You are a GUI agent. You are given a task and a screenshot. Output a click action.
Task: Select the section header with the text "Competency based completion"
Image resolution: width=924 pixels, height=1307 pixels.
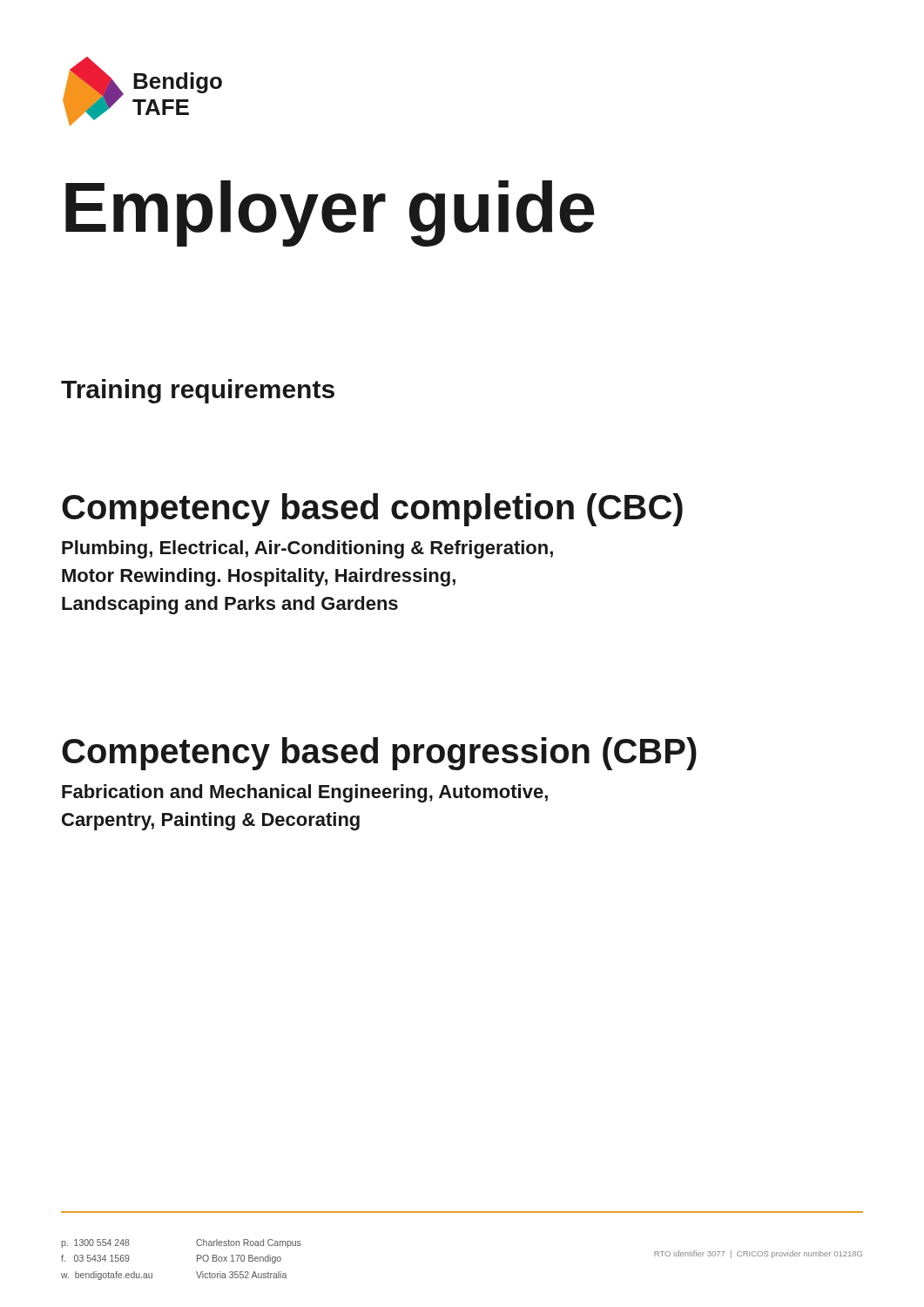(462, 553)
